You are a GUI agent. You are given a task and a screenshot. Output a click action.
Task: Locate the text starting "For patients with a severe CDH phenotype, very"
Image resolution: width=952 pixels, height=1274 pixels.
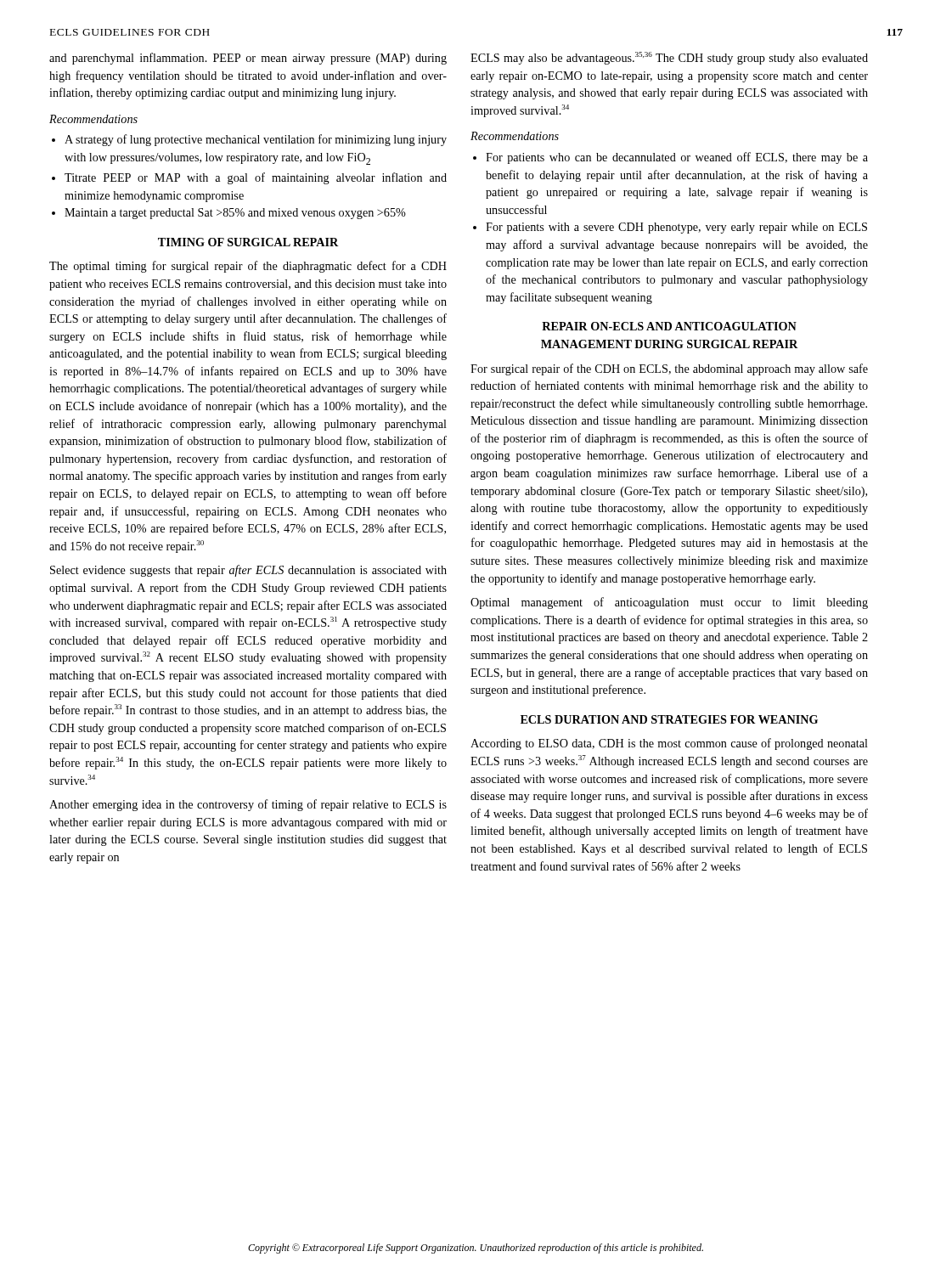coord(669,262)
